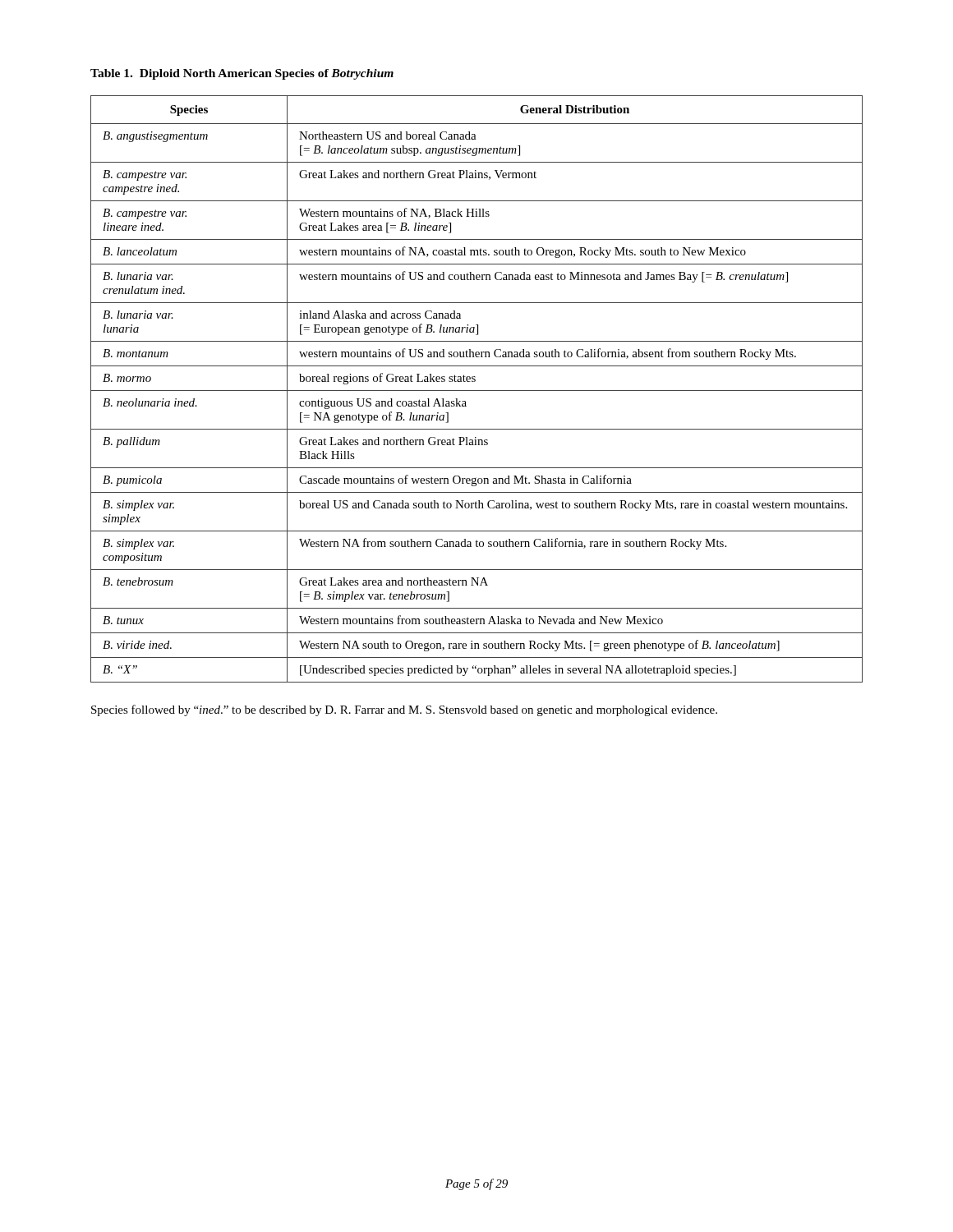
Task: Find the table that mentions "boreal US and Canada south"
Action: click(476, 389)
